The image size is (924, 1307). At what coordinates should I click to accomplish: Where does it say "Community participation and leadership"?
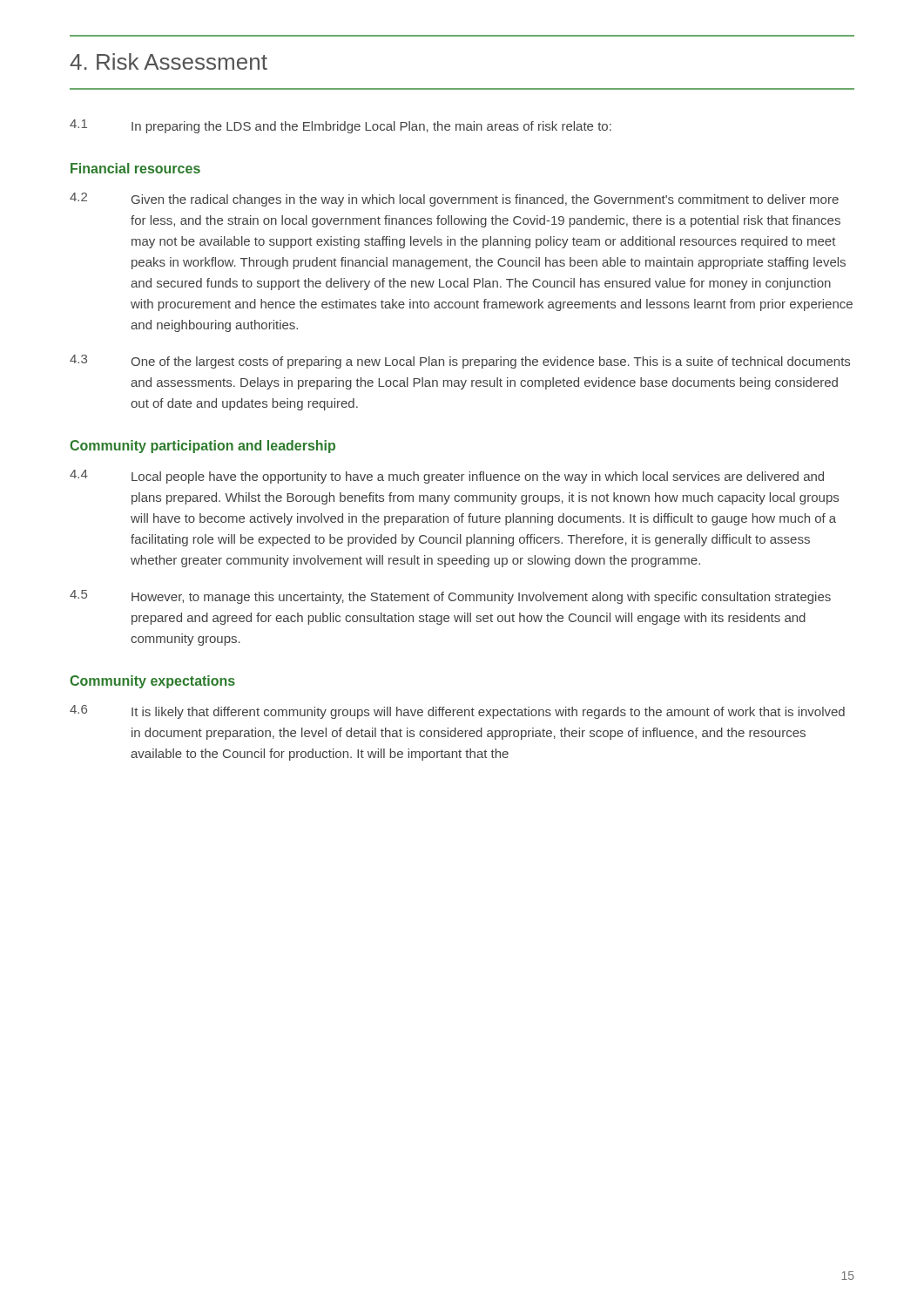[x=203, y=446]
